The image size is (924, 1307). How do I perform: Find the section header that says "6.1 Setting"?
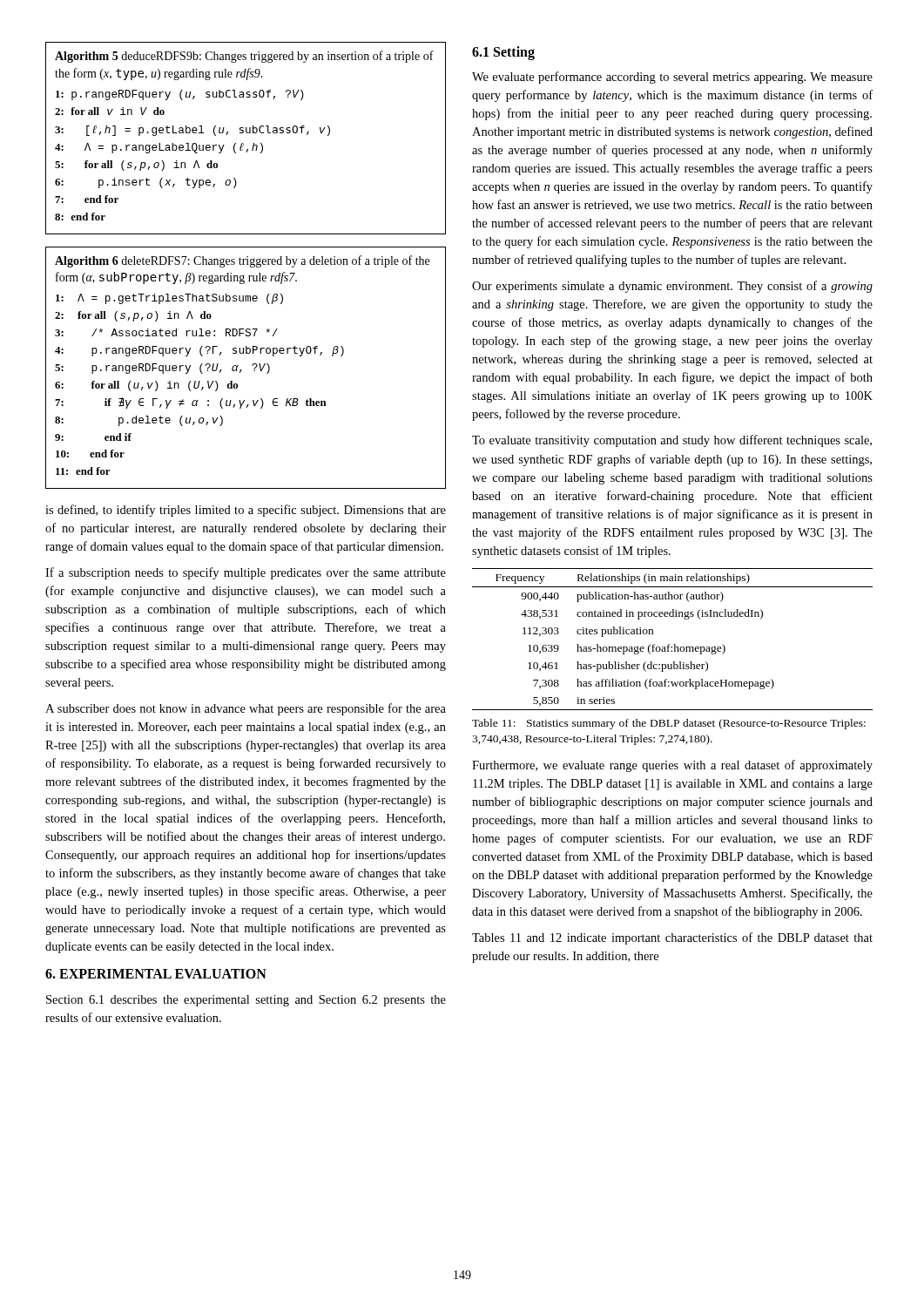click(x=503, y=53)
